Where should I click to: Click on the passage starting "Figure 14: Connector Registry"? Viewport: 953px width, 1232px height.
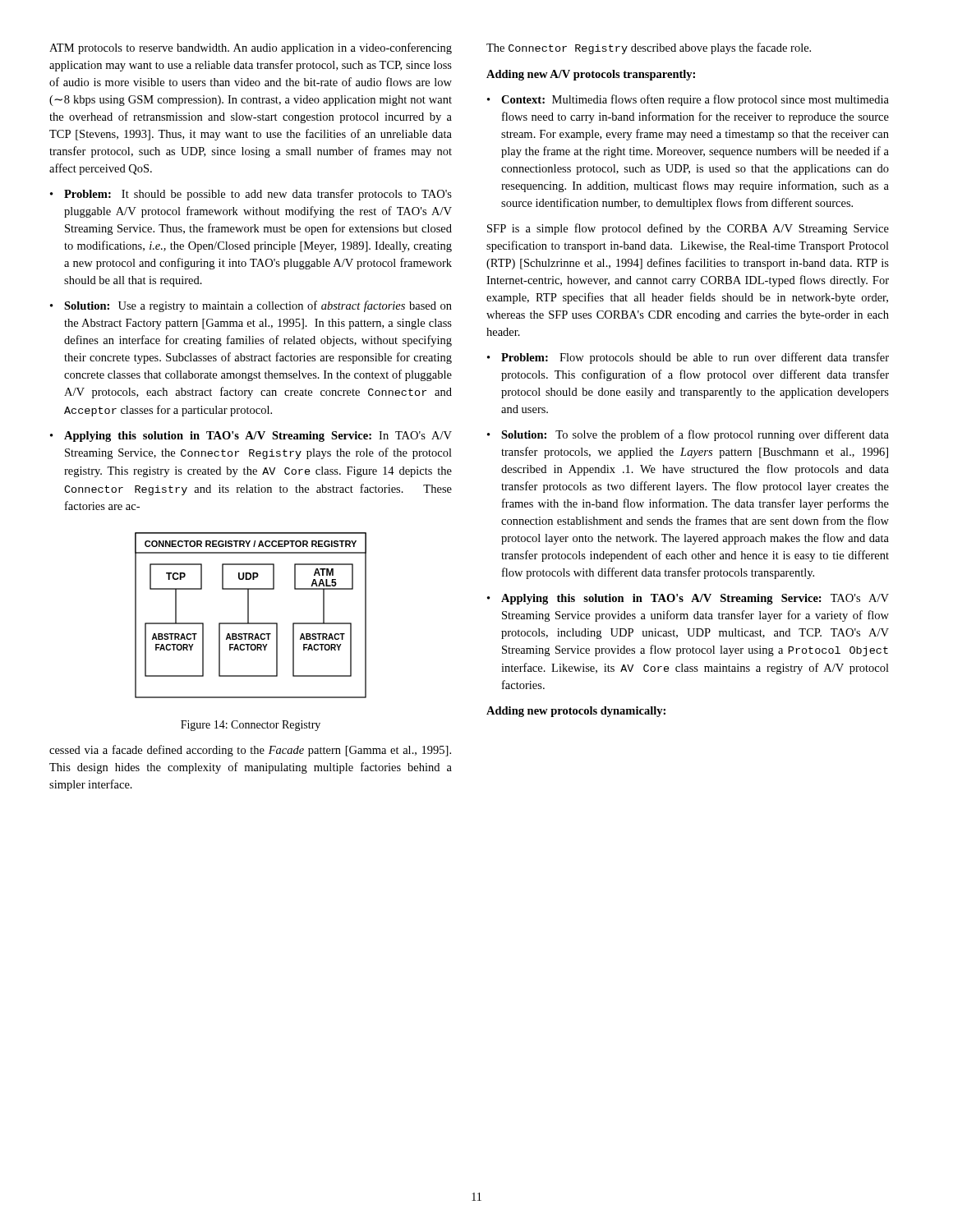pos(251,725)
